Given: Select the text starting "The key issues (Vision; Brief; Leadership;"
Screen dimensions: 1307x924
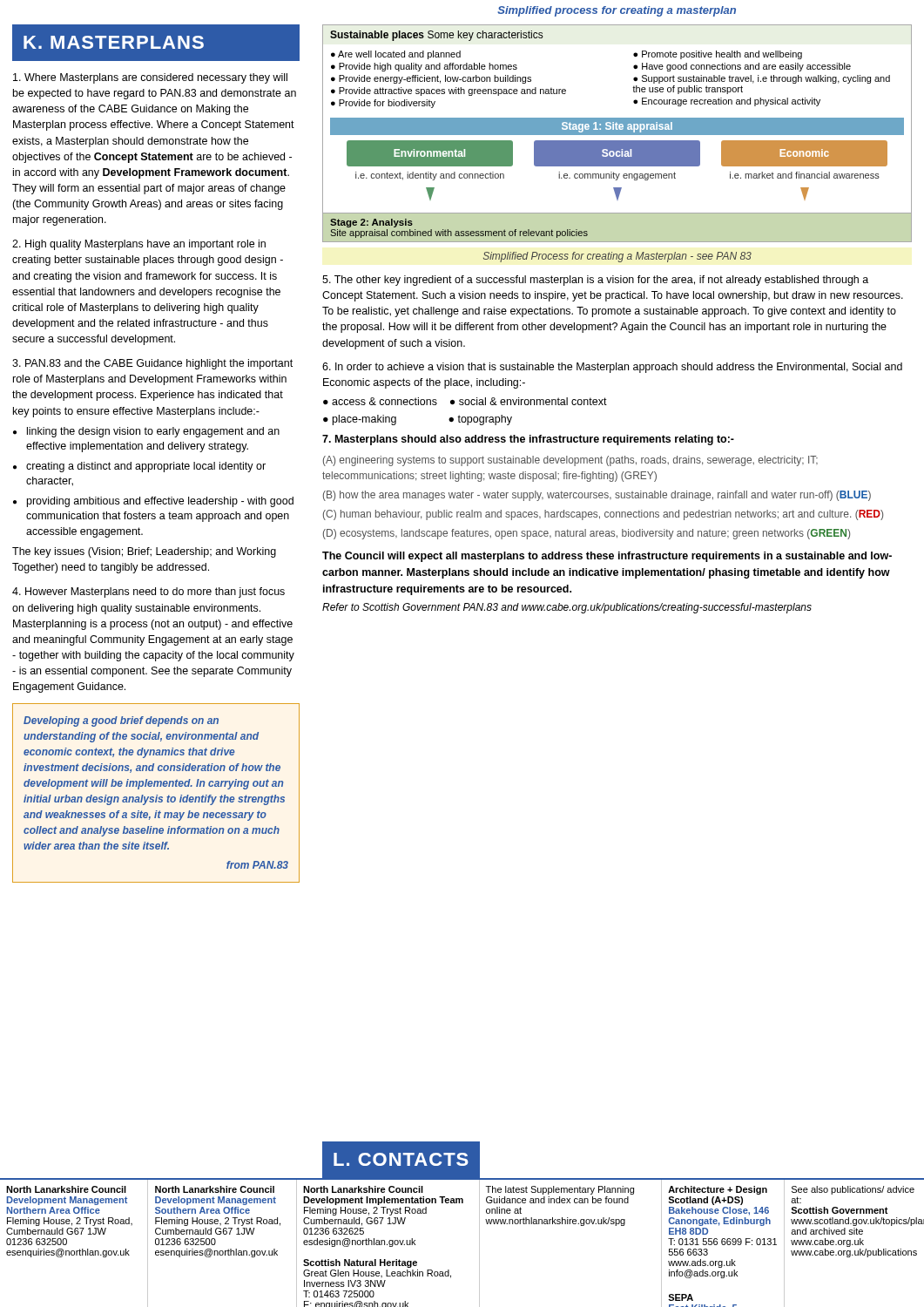Looking at the screenshot, I should coord(144,560).
